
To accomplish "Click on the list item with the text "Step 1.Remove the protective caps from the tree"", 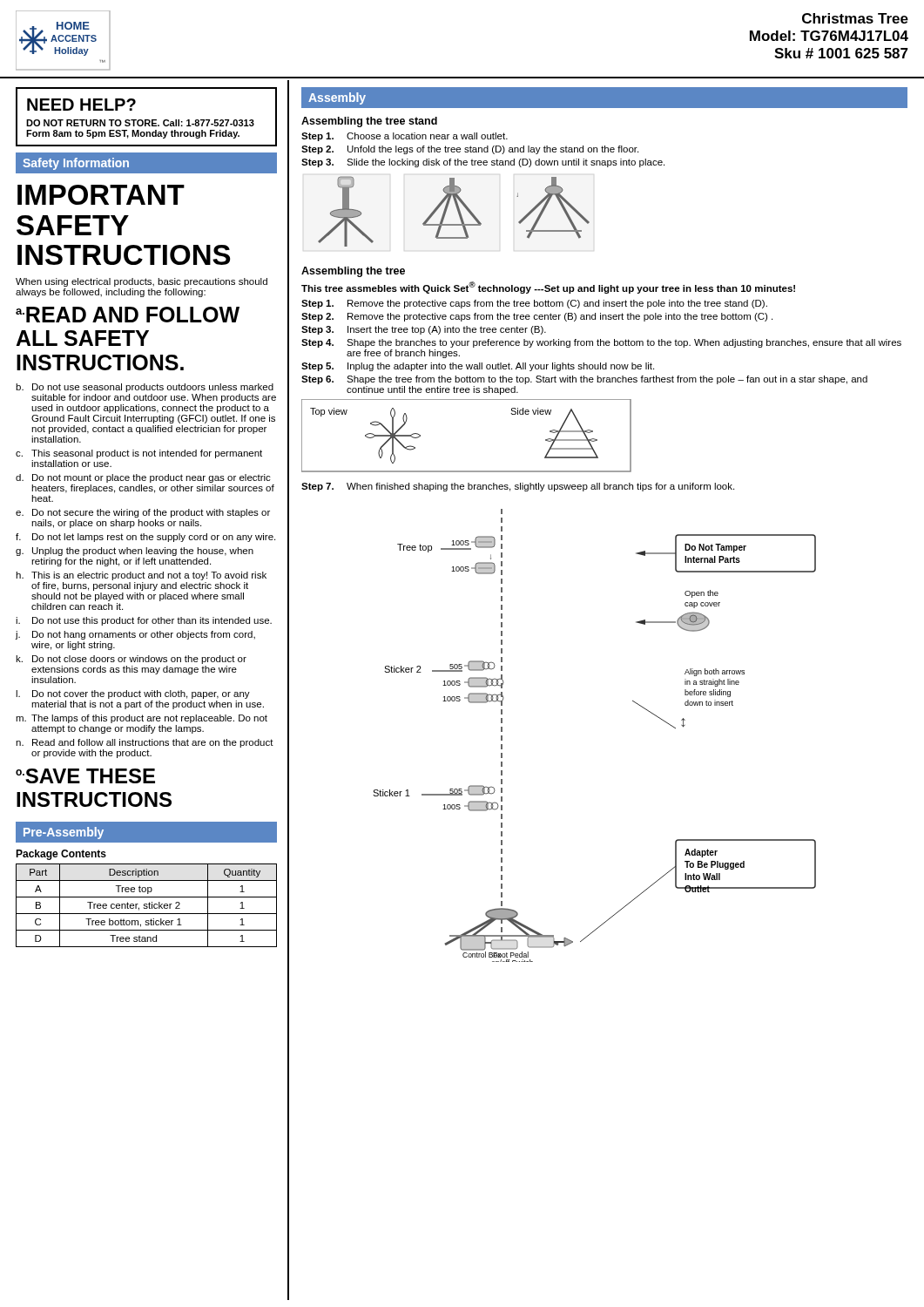I will tap(535, 303).
